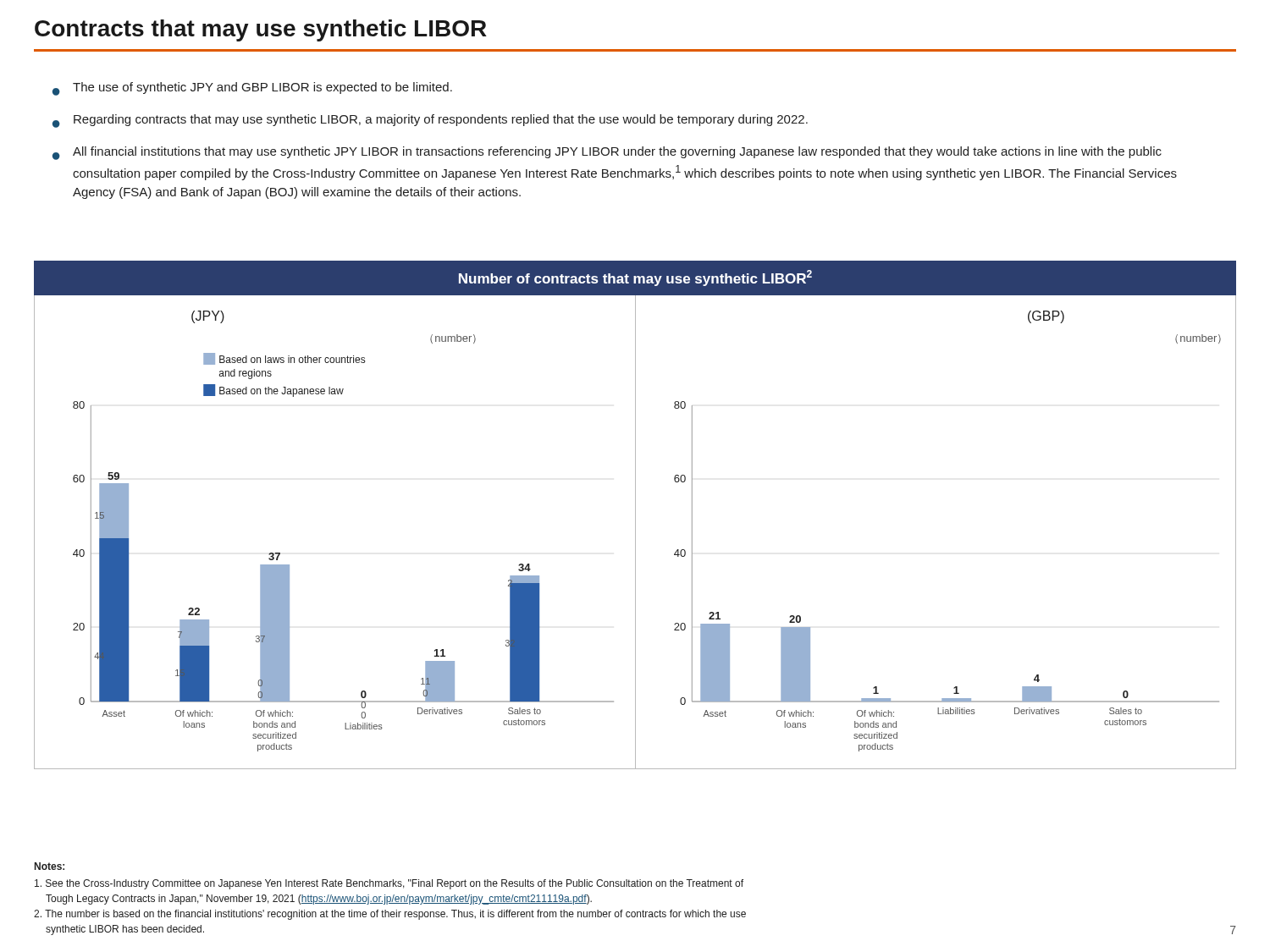Select the title that says "Contracts that may use synthetic LIBOR"
Screen dimensions: 952x1270
(x=261, y=30)
